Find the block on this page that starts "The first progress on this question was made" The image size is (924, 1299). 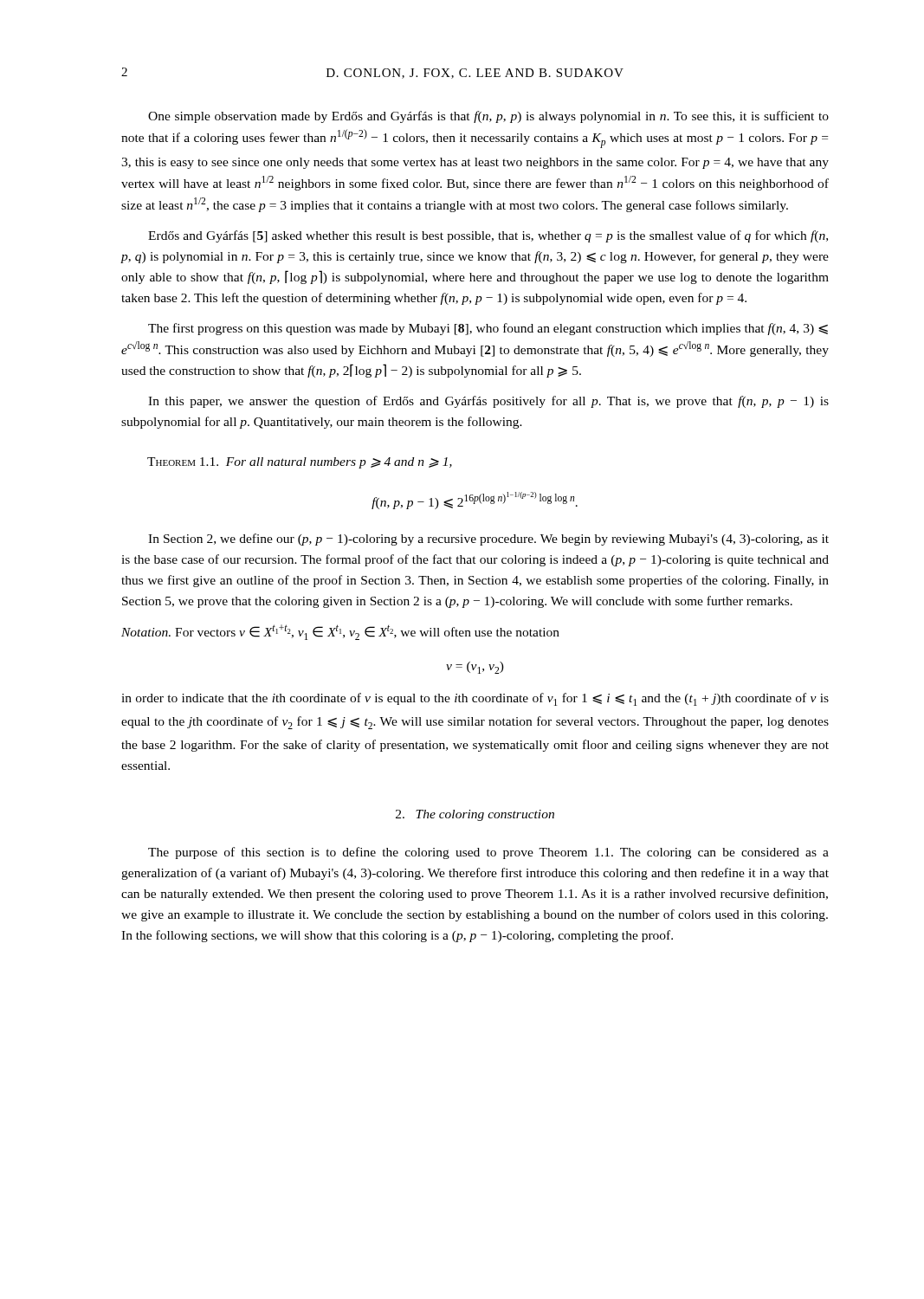(x=475, y=349)
